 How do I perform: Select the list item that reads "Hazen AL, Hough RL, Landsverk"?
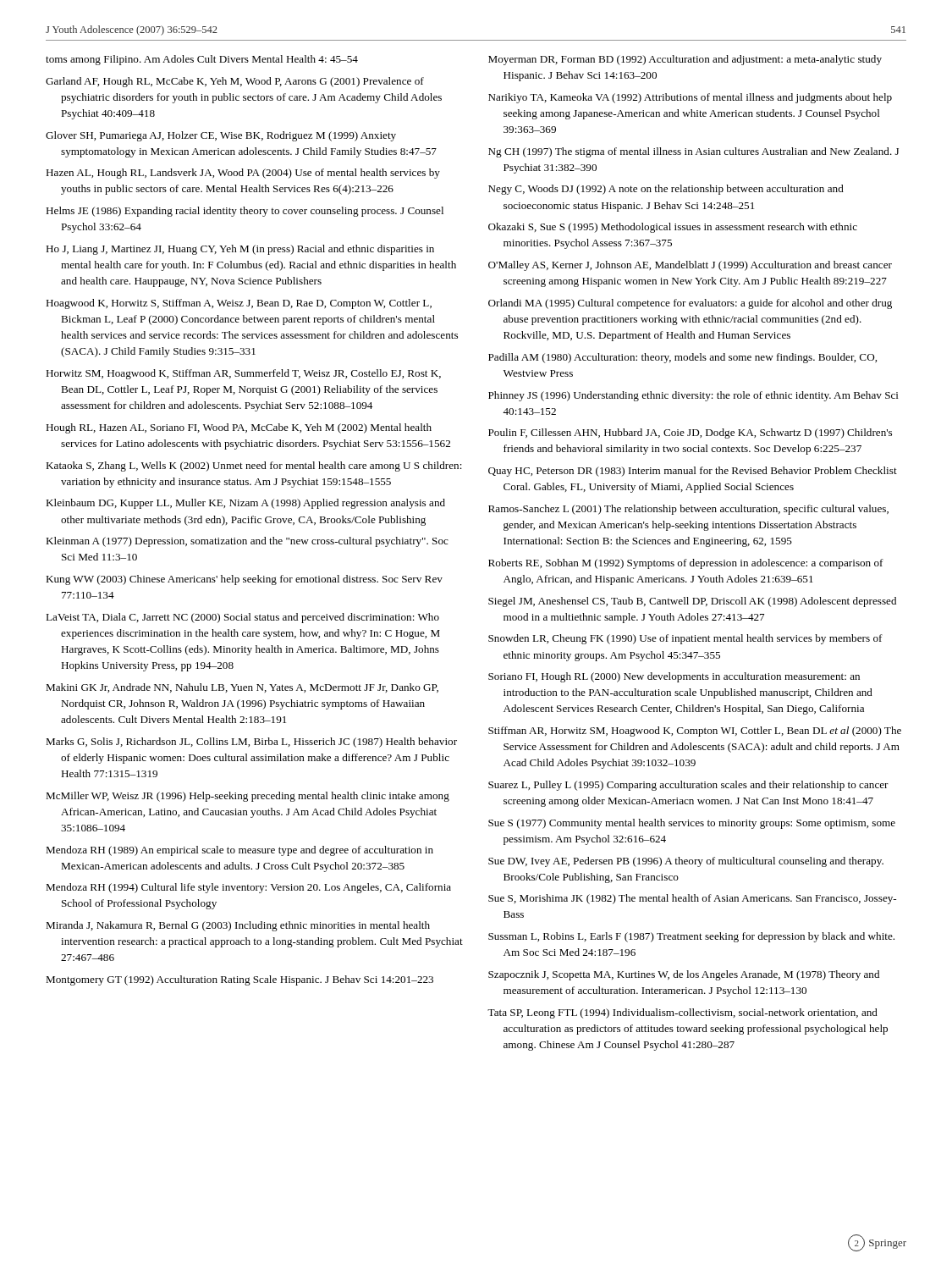[x=243, y=181]
